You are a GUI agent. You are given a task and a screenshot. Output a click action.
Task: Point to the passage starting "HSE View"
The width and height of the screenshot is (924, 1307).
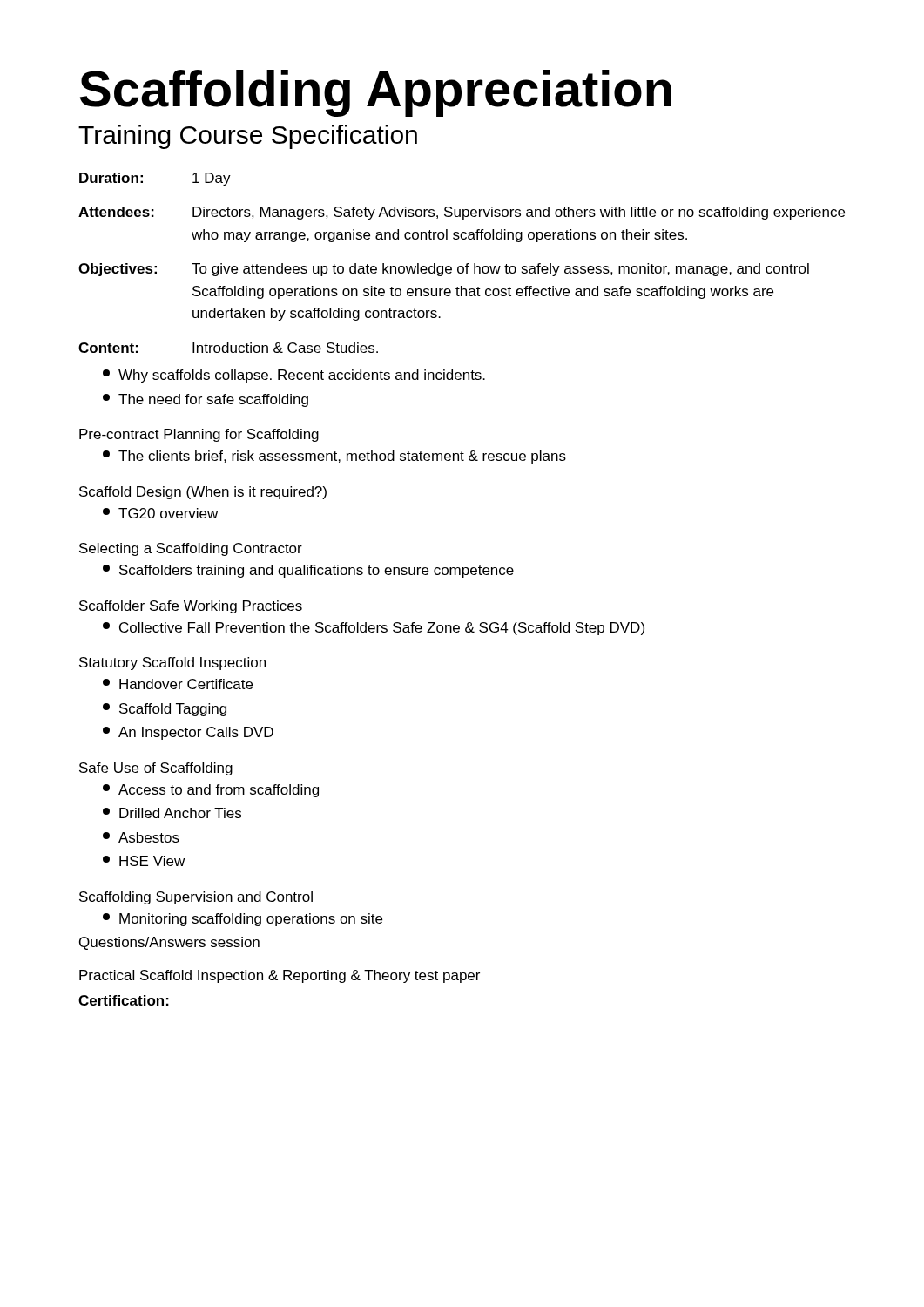[144, 861]
